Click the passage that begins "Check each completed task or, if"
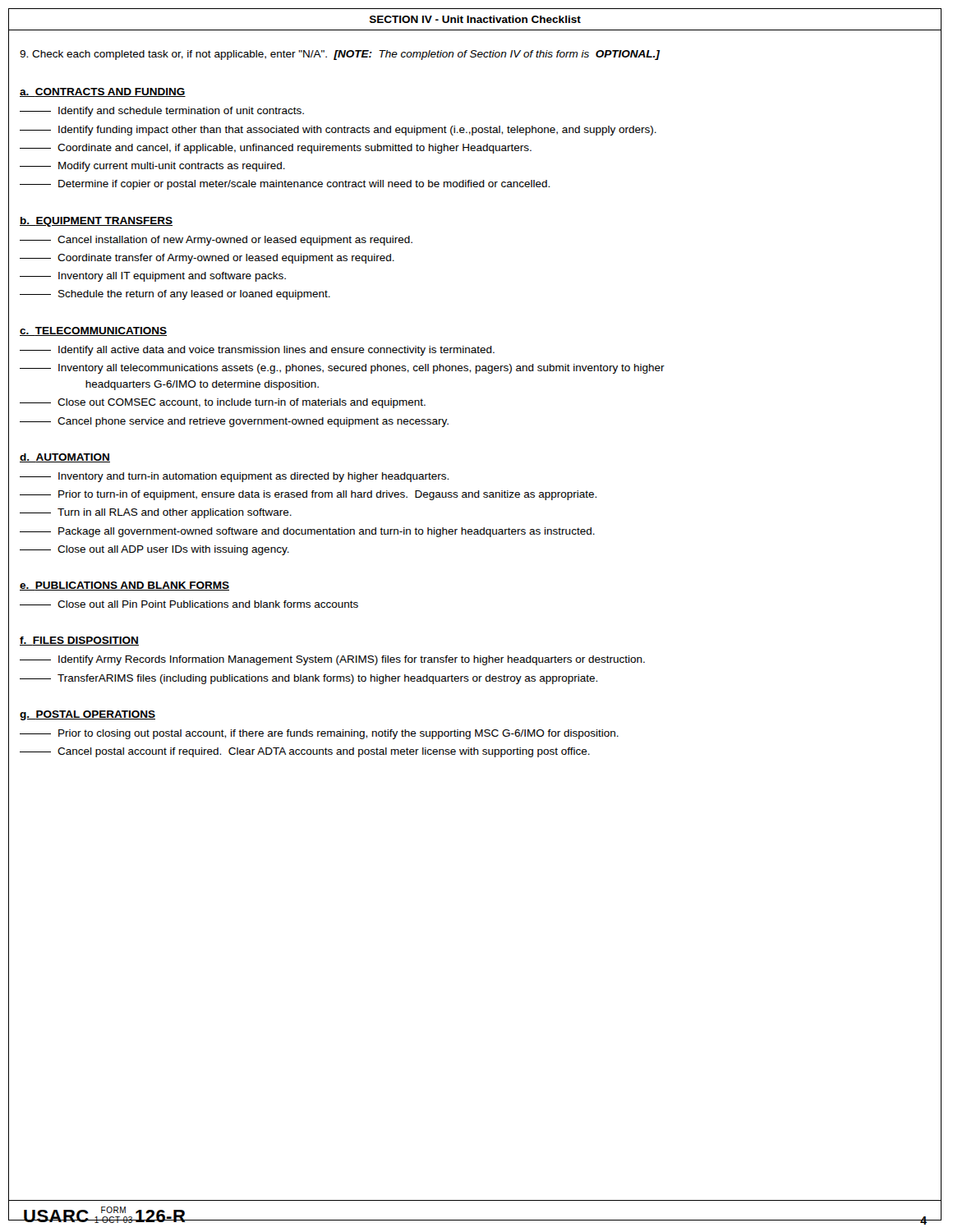The image size is (953, 1232). (x=340, y=54)
